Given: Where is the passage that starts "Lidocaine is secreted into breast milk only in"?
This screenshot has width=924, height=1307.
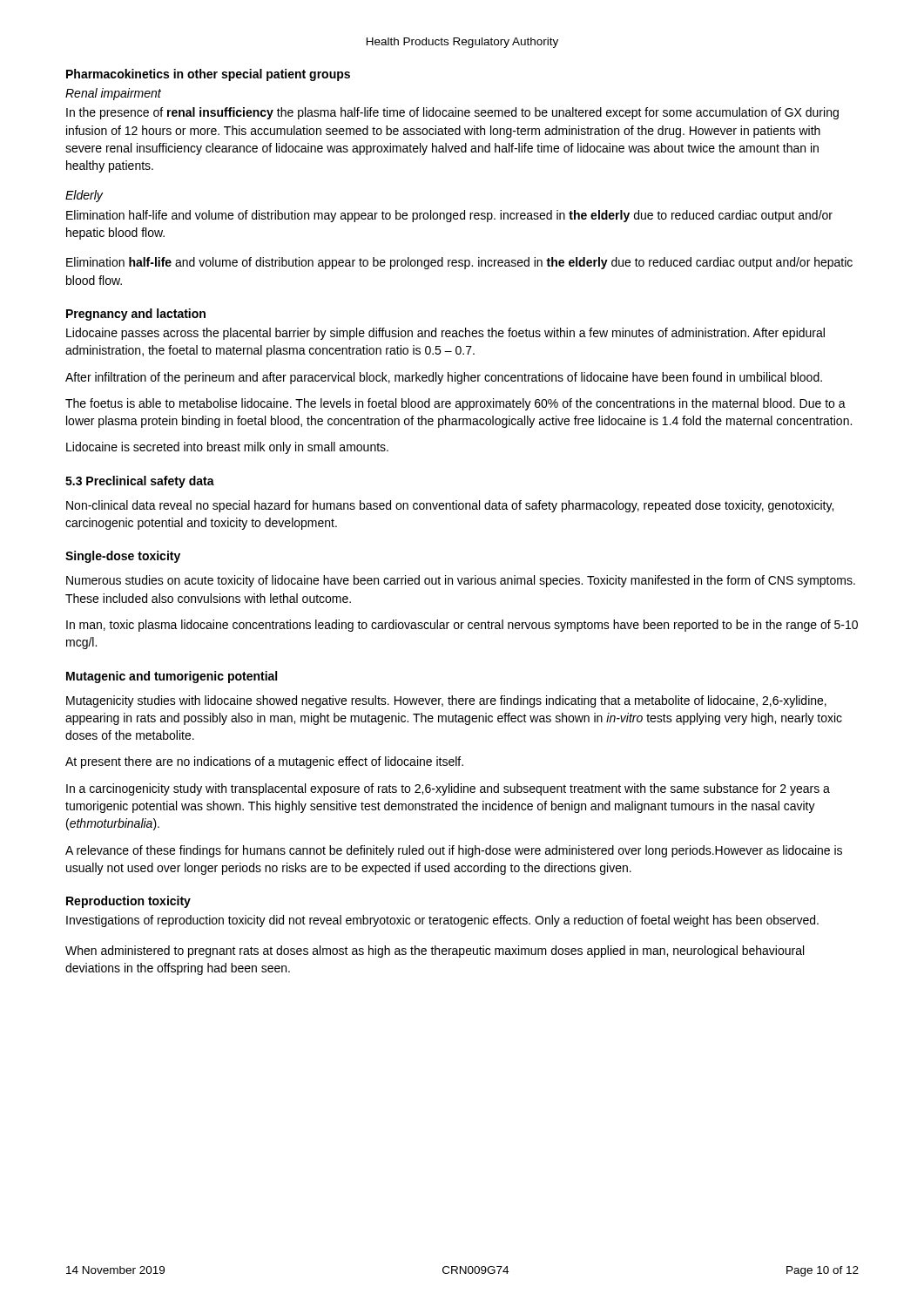Looking at the screenshot, I should point(227,447).
